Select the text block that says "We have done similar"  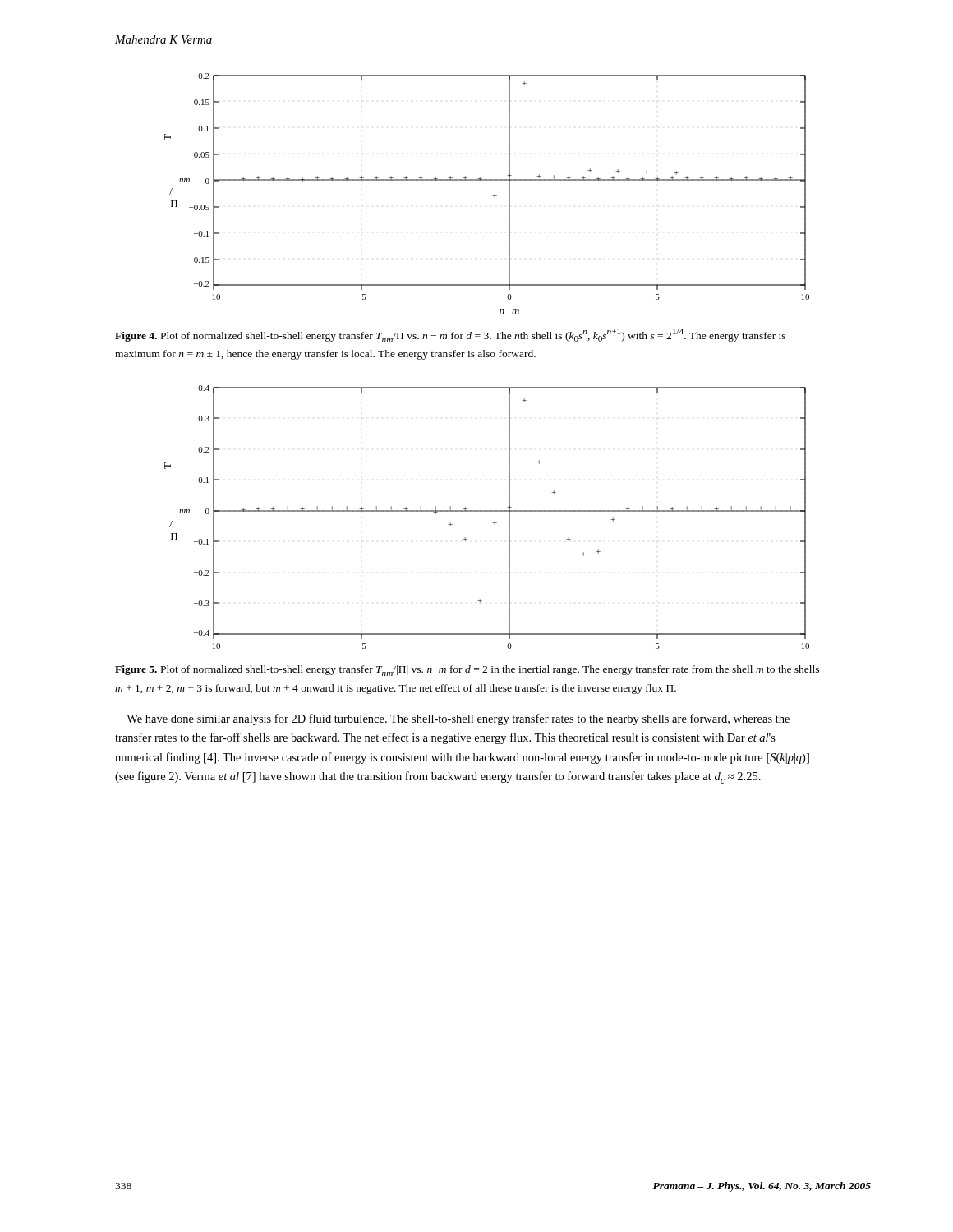462,749
